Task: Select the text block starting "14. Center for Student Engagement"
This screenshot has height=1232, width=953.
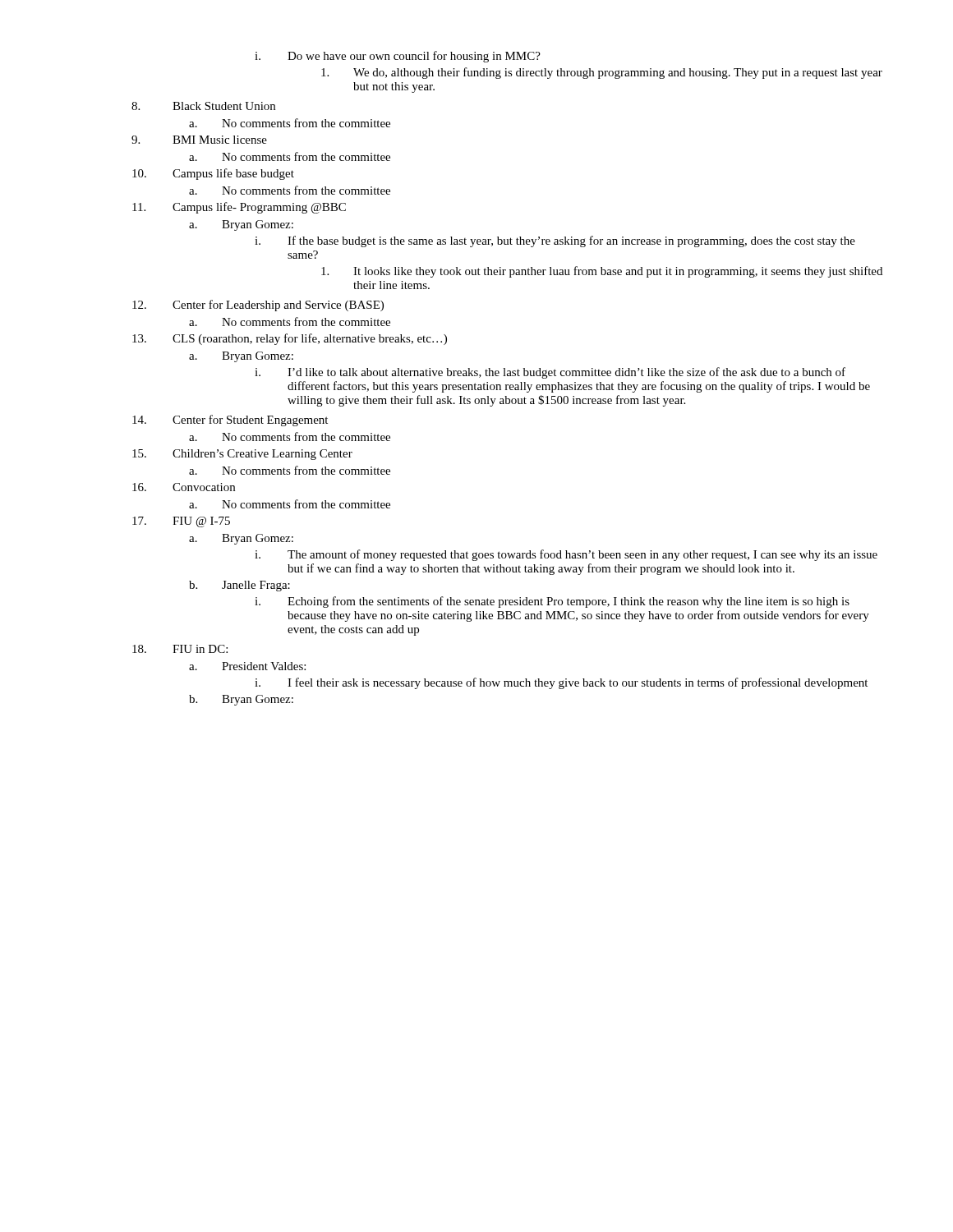Action: coord(230,421)
